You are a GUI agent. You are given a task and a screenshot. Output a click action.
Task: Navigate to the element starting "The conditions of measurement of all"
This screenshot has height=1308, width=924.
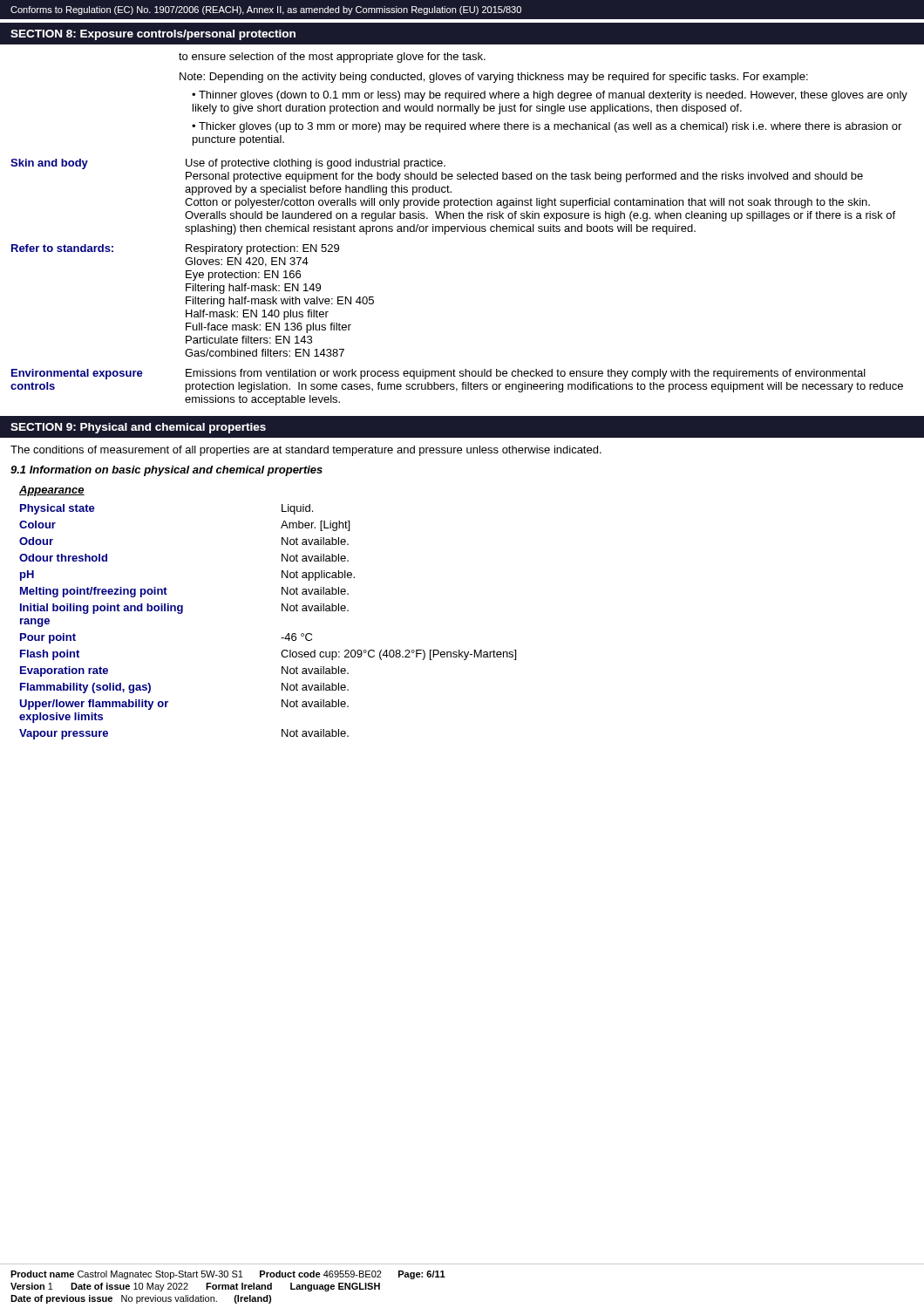(306, 450)
